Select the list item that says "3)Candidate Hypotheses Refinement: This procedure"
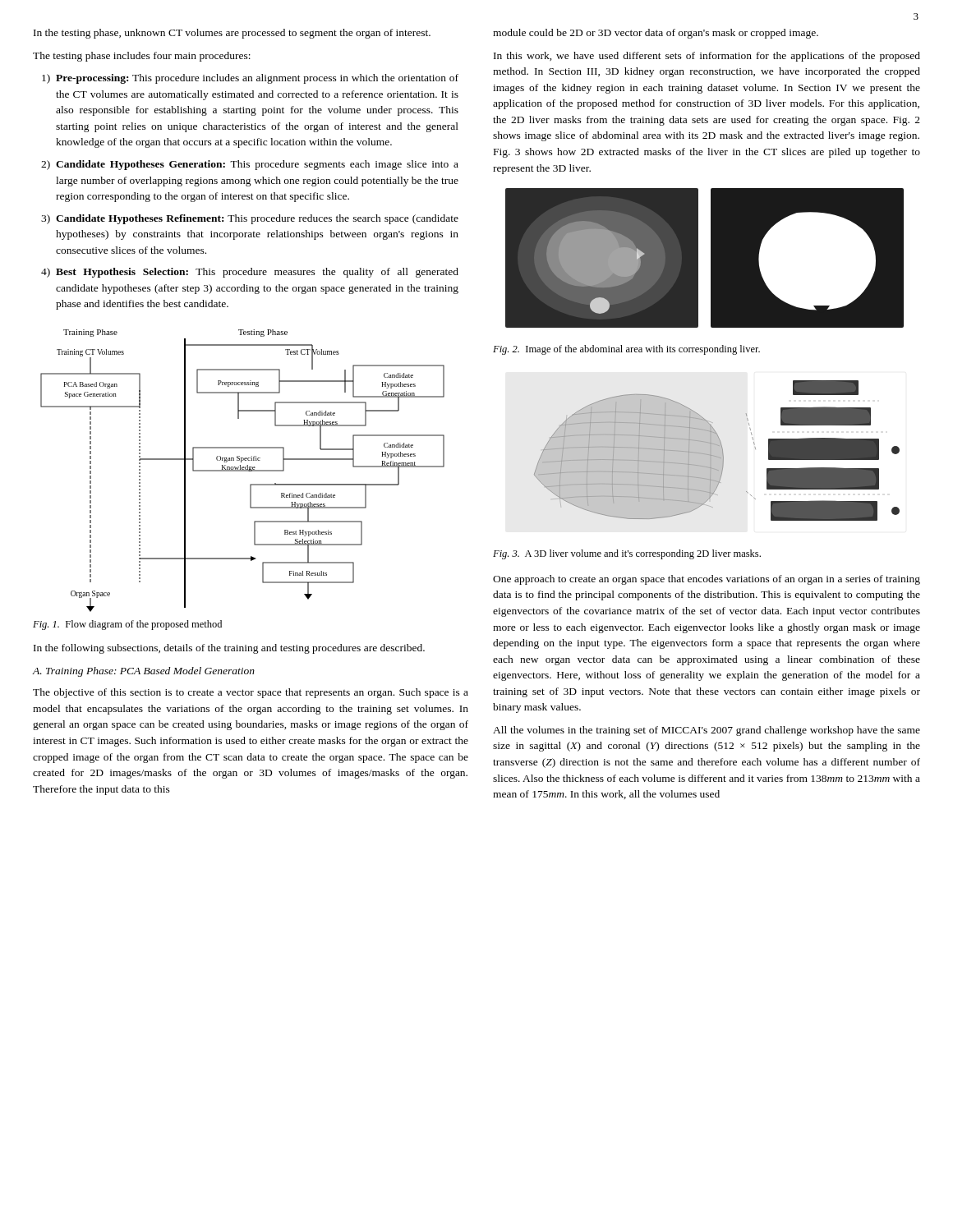The height and width of the screenshot is (1232, 953). coord(250,234)
